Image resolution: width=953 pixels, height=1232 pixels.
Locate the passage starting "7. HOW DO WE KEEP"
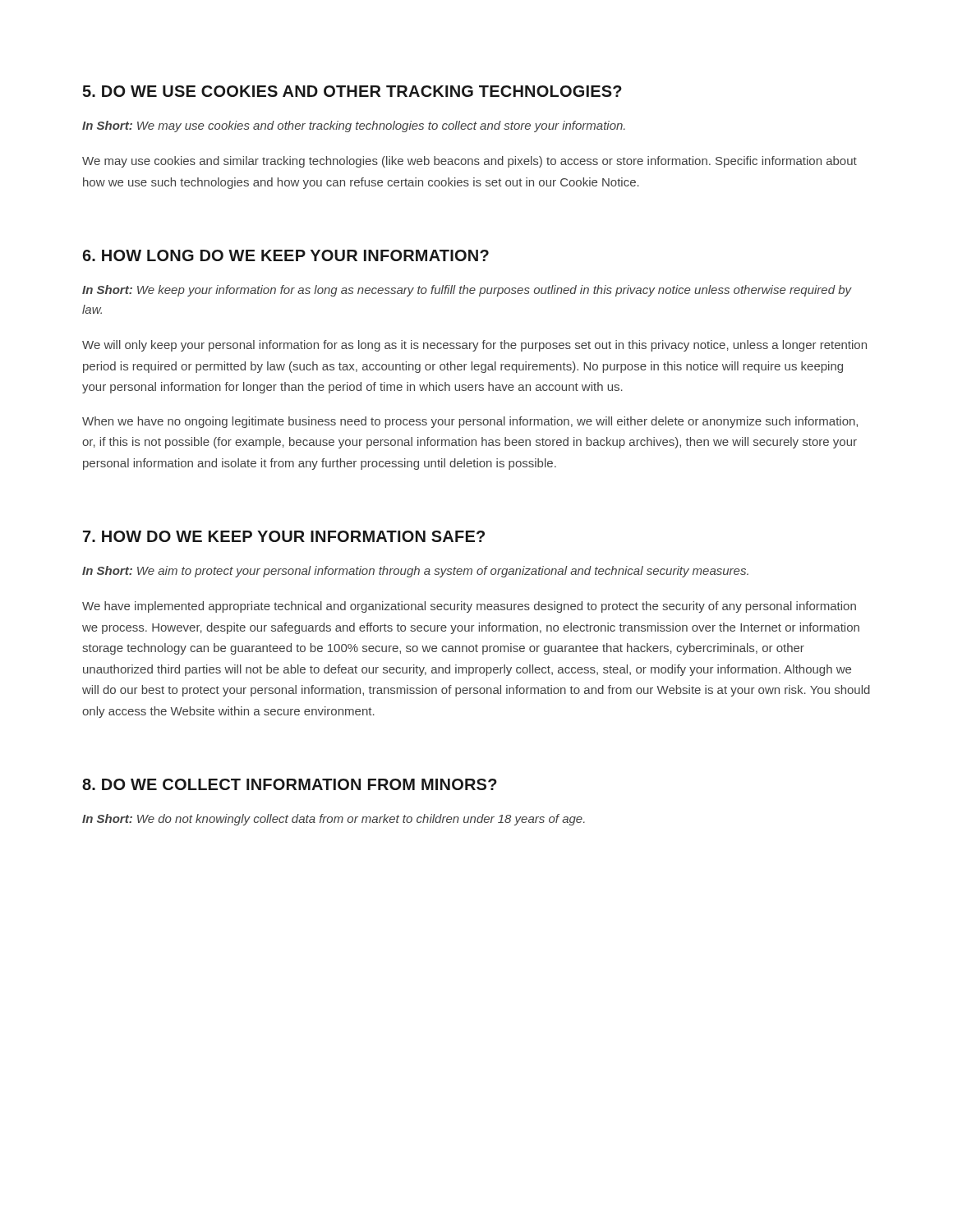coord(284,536)
